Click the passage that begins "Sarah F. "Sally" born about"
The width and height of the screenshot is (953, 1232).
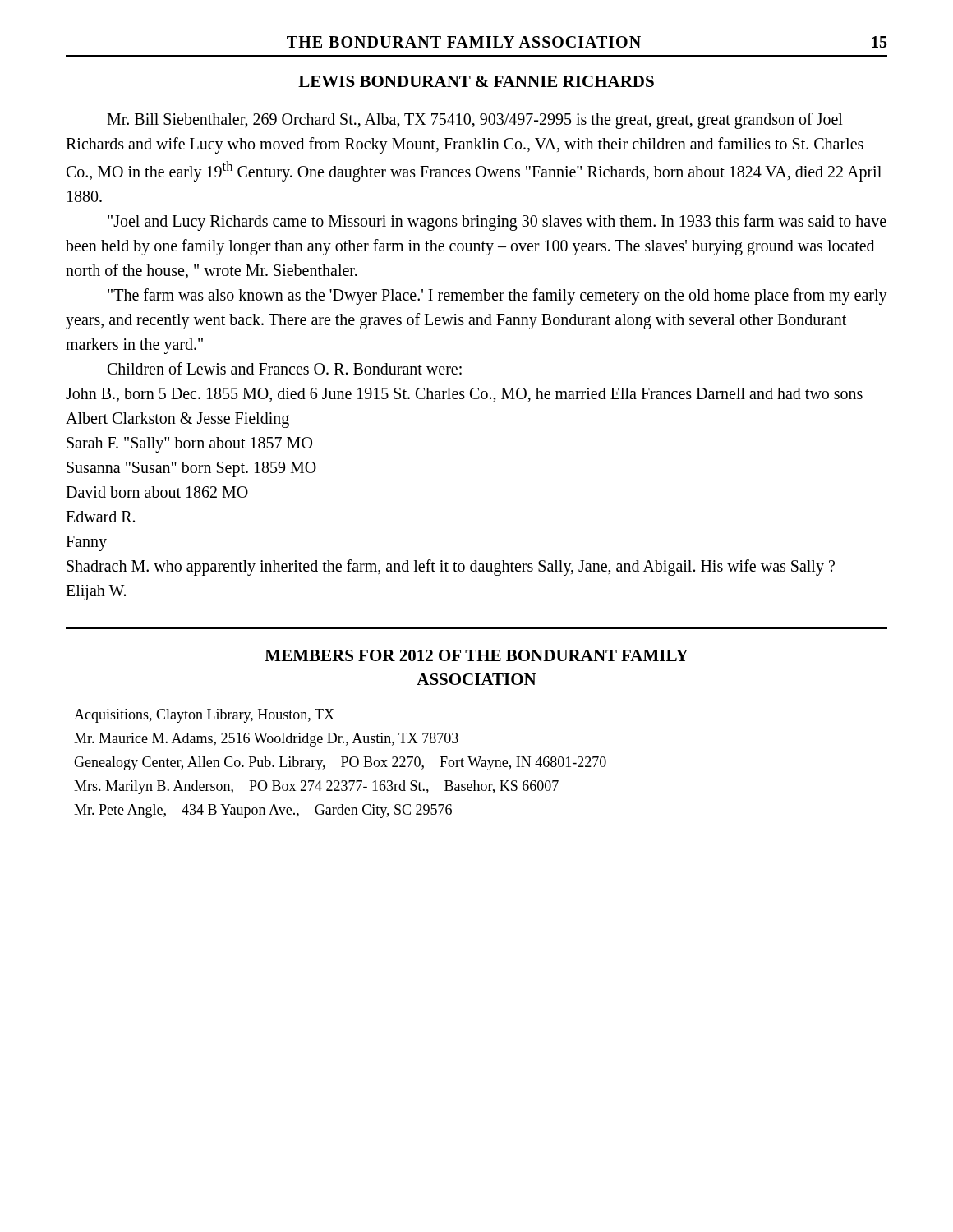(x=189, y=442)
